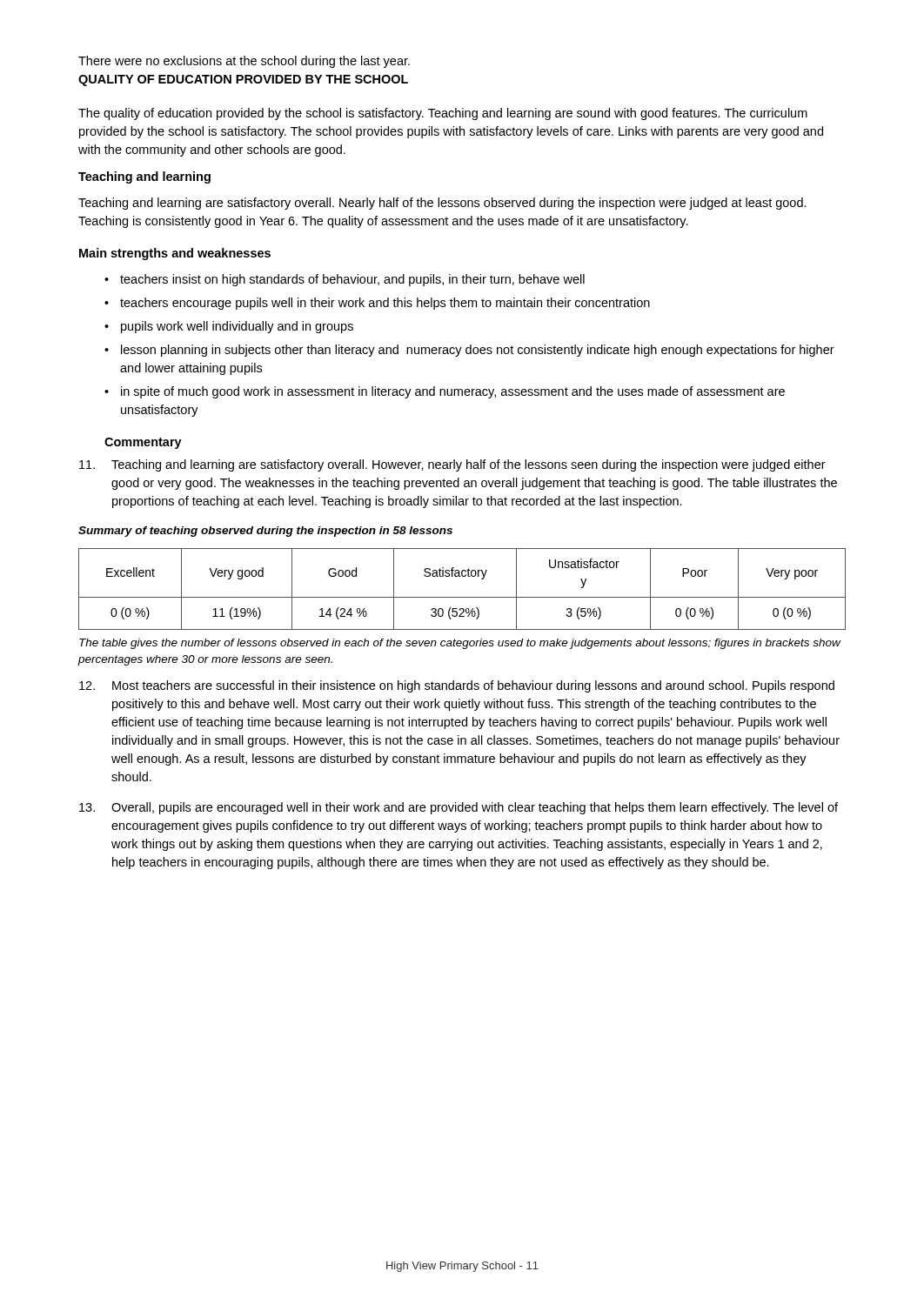
Task: Click the passage that begins "pupils work well individually and"
Action: point(237,326)
